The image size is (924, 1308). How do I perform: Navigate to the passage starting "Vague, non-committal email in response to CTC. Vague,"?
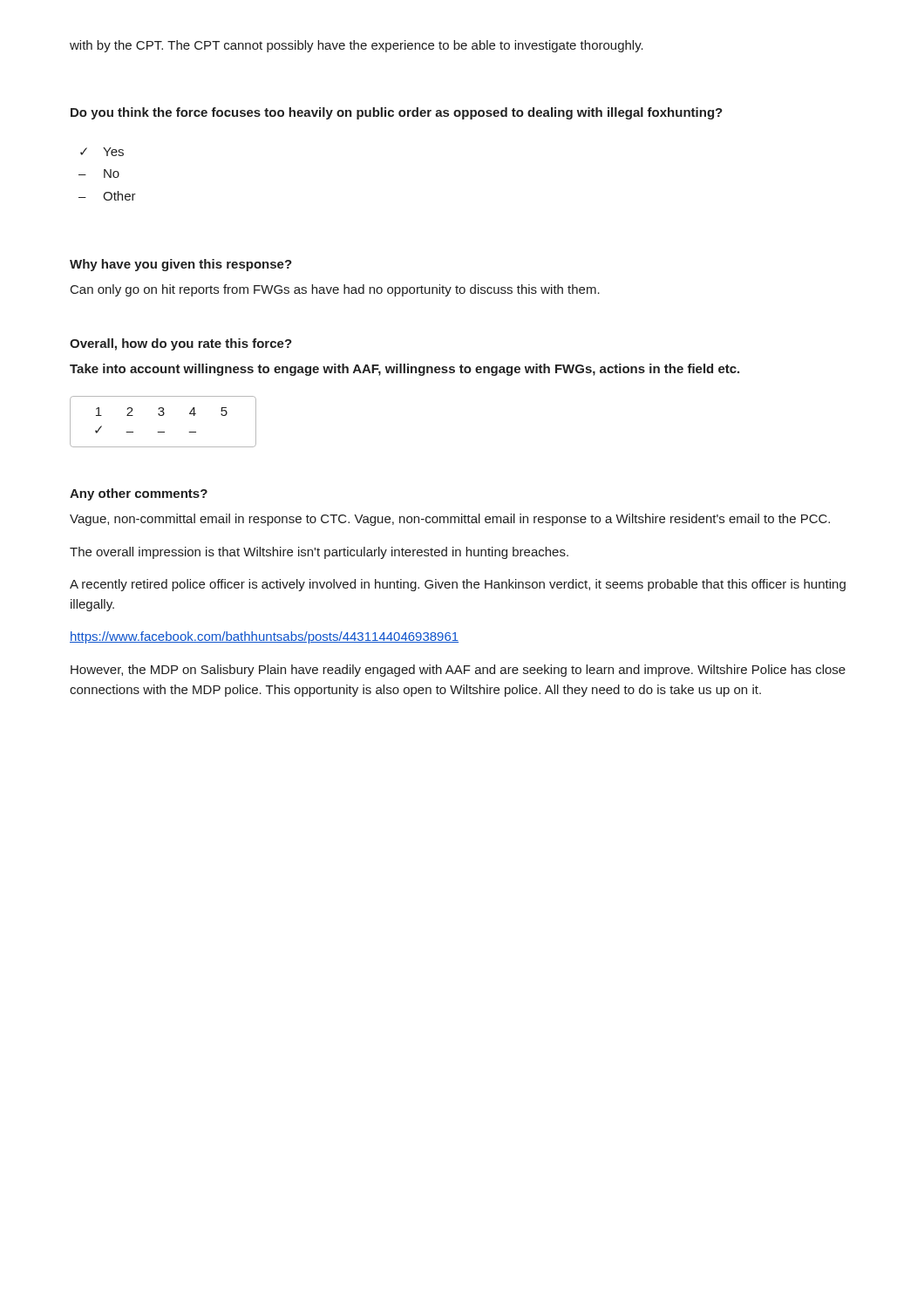tap(450, 519)
